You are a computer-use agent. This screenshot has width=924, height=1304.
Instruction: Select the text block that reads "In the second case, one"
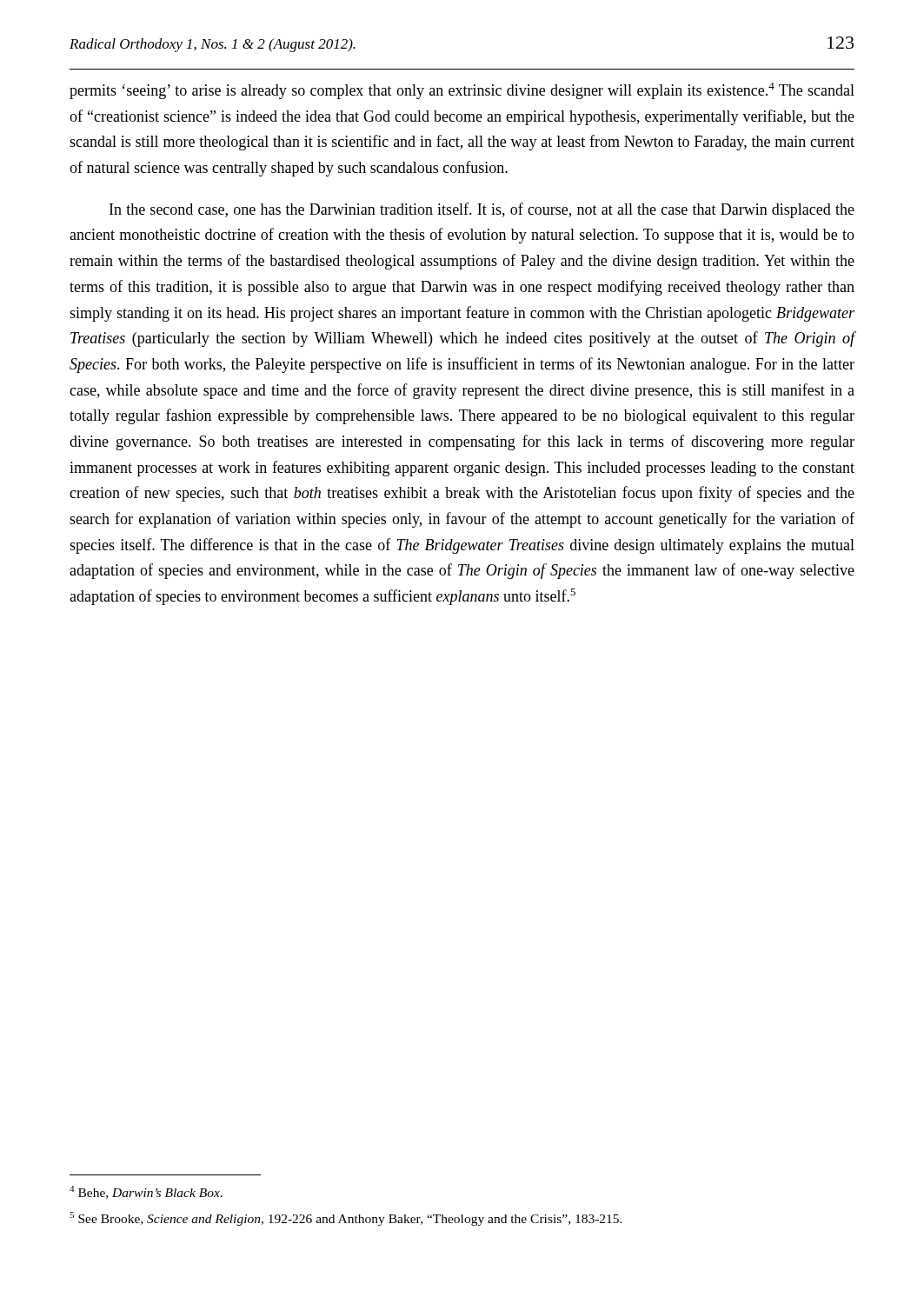[462, 404]
